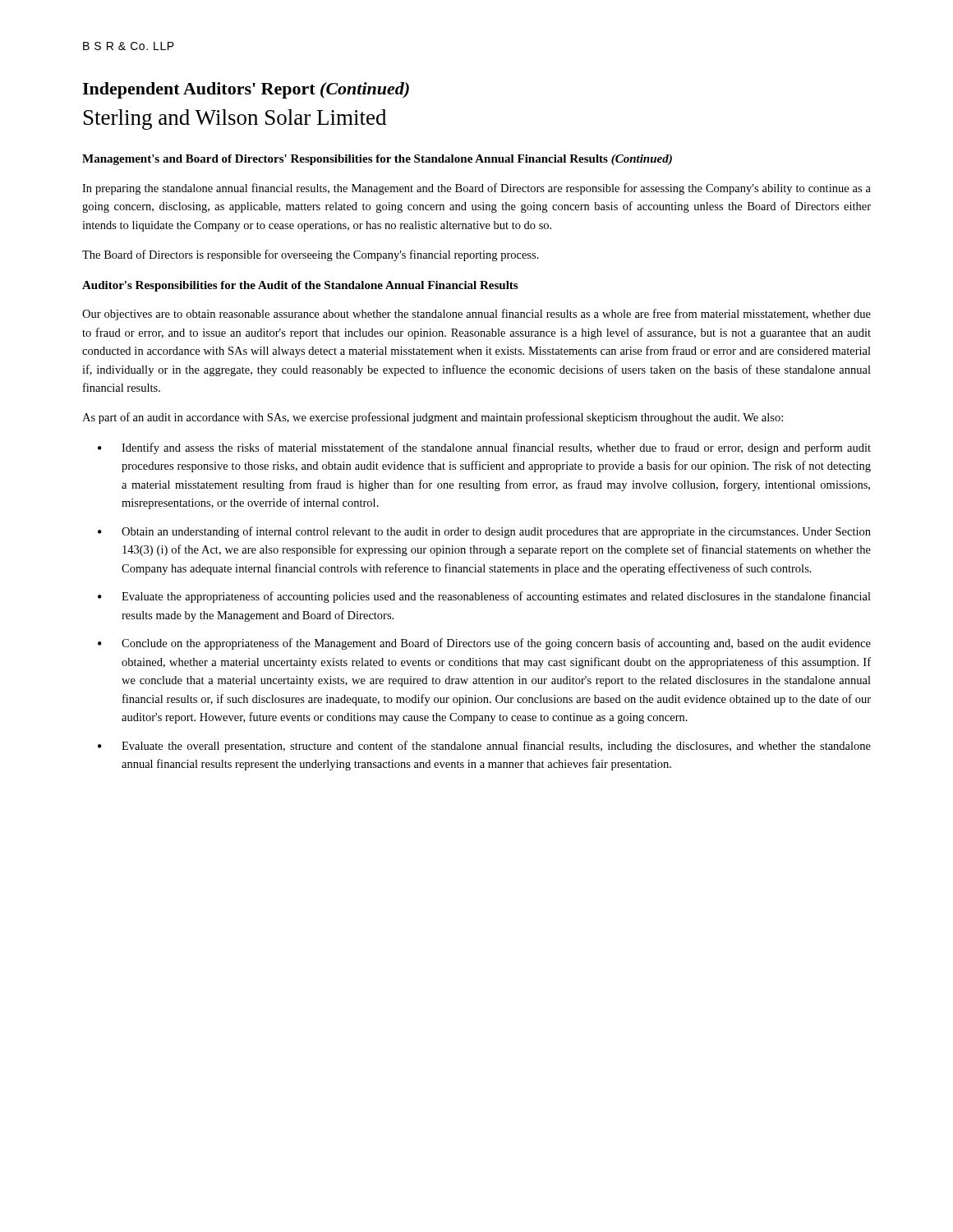Locate the text block with the text "Our objectives are to obtain reasonable"

click(x=476, y=351)
